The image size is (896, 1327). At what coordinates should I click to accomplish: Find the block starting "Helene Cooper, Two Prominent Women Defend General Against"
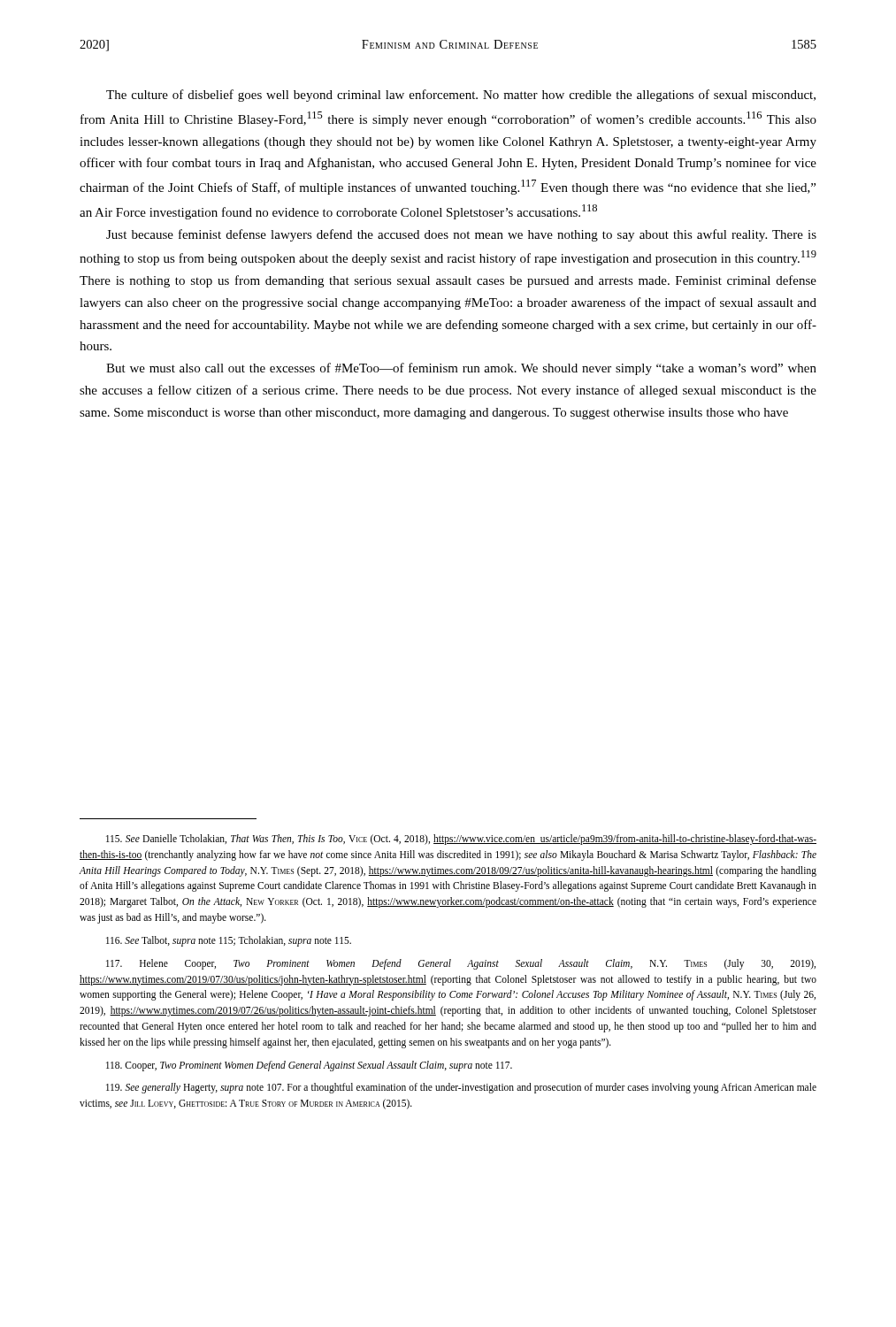tap(448, 1003)
